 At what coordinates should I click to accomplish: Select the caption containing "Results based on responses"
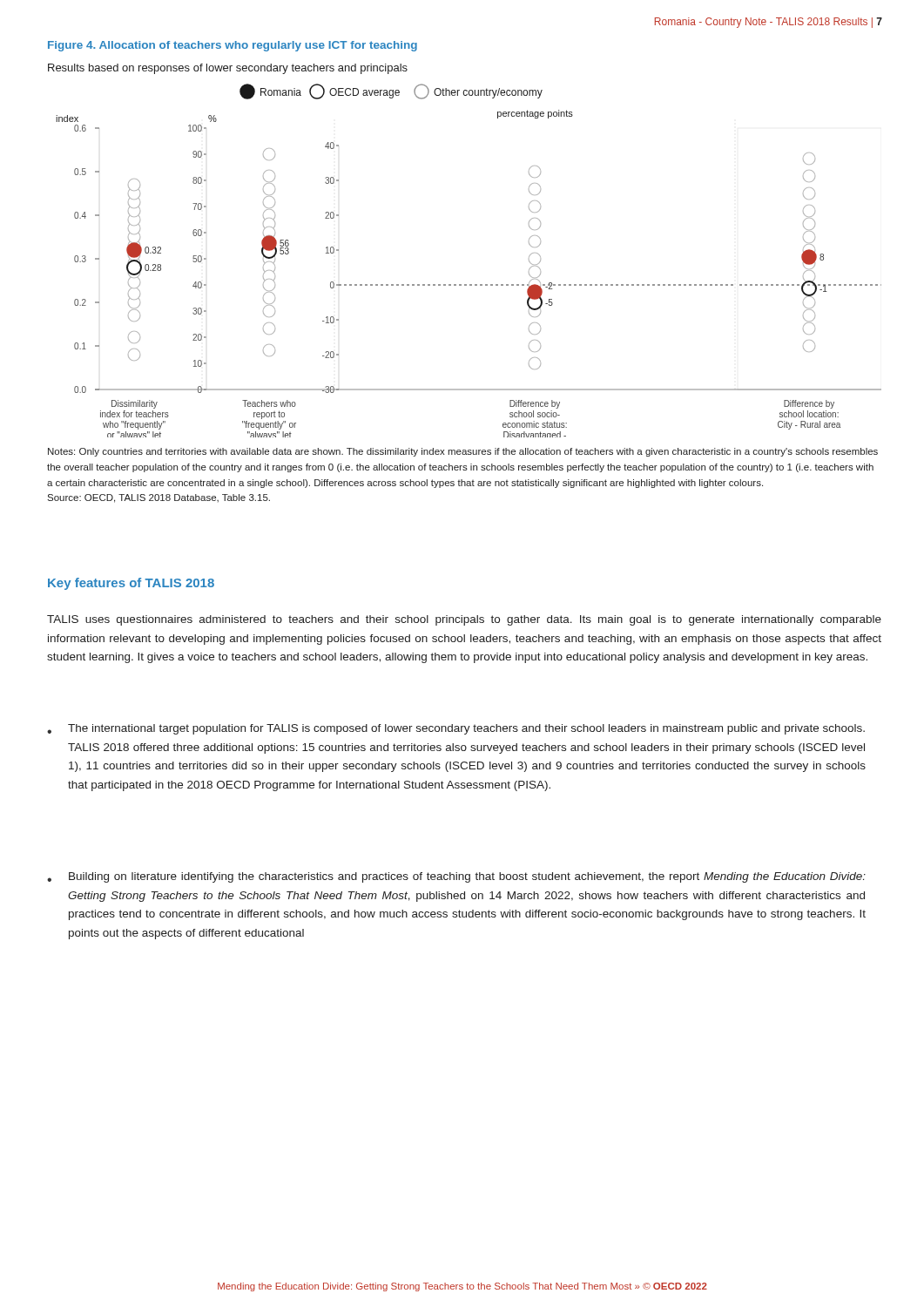227,68
